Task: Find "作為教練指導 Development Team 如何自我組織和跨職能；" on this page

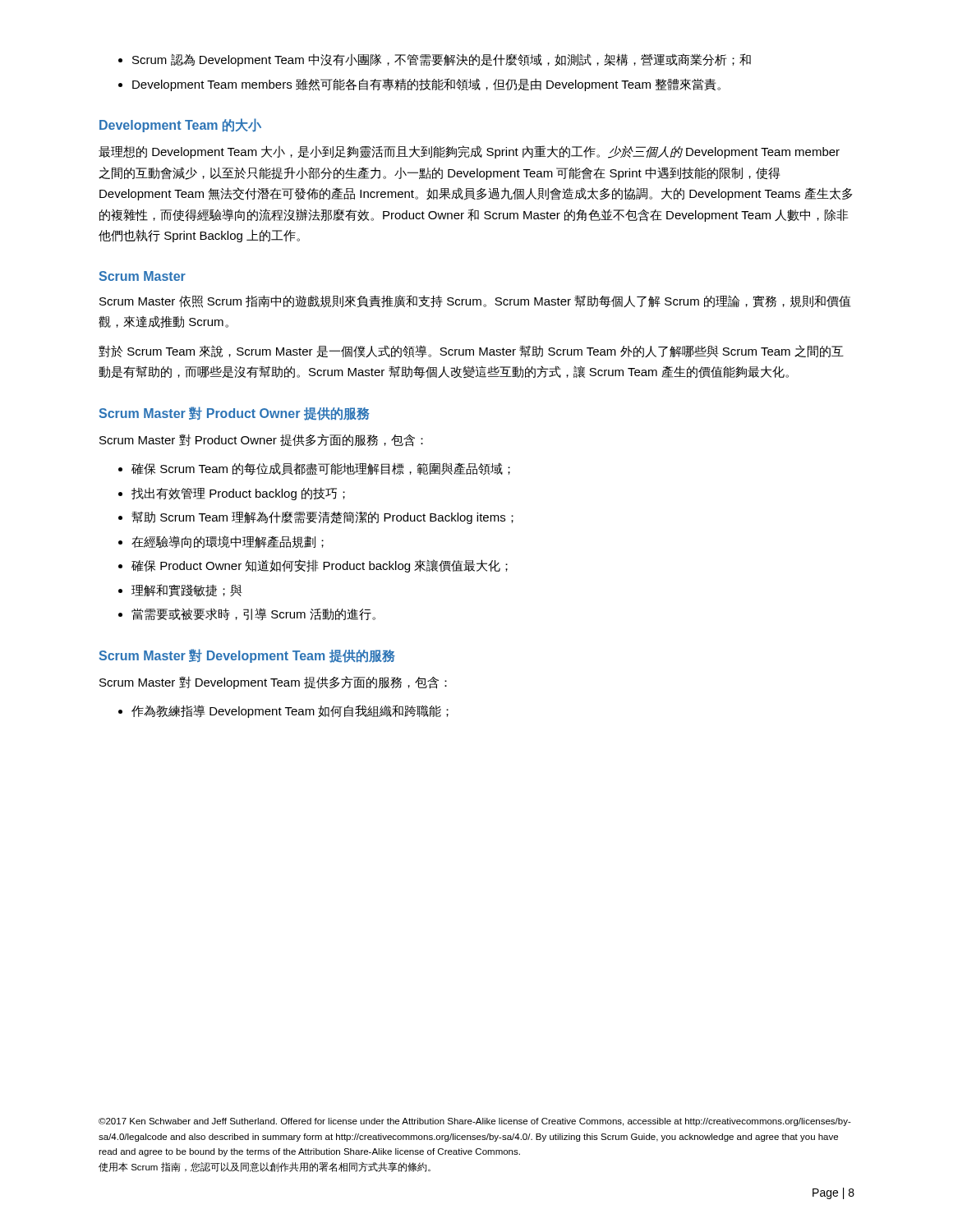Action: click(x=293, y=711)
